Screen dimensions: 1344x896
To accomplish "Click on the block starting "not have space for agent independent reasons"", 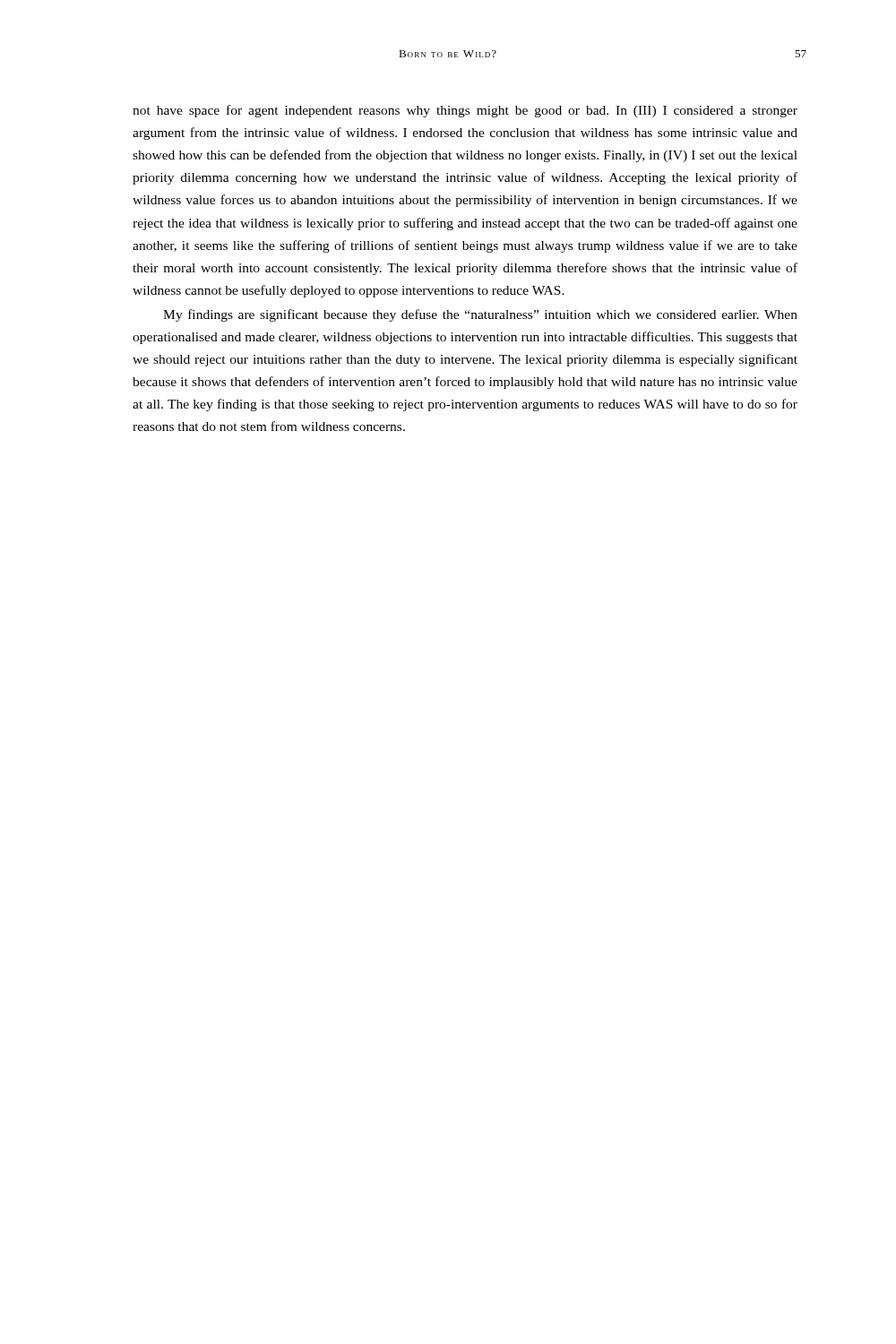I will [465, 268].
